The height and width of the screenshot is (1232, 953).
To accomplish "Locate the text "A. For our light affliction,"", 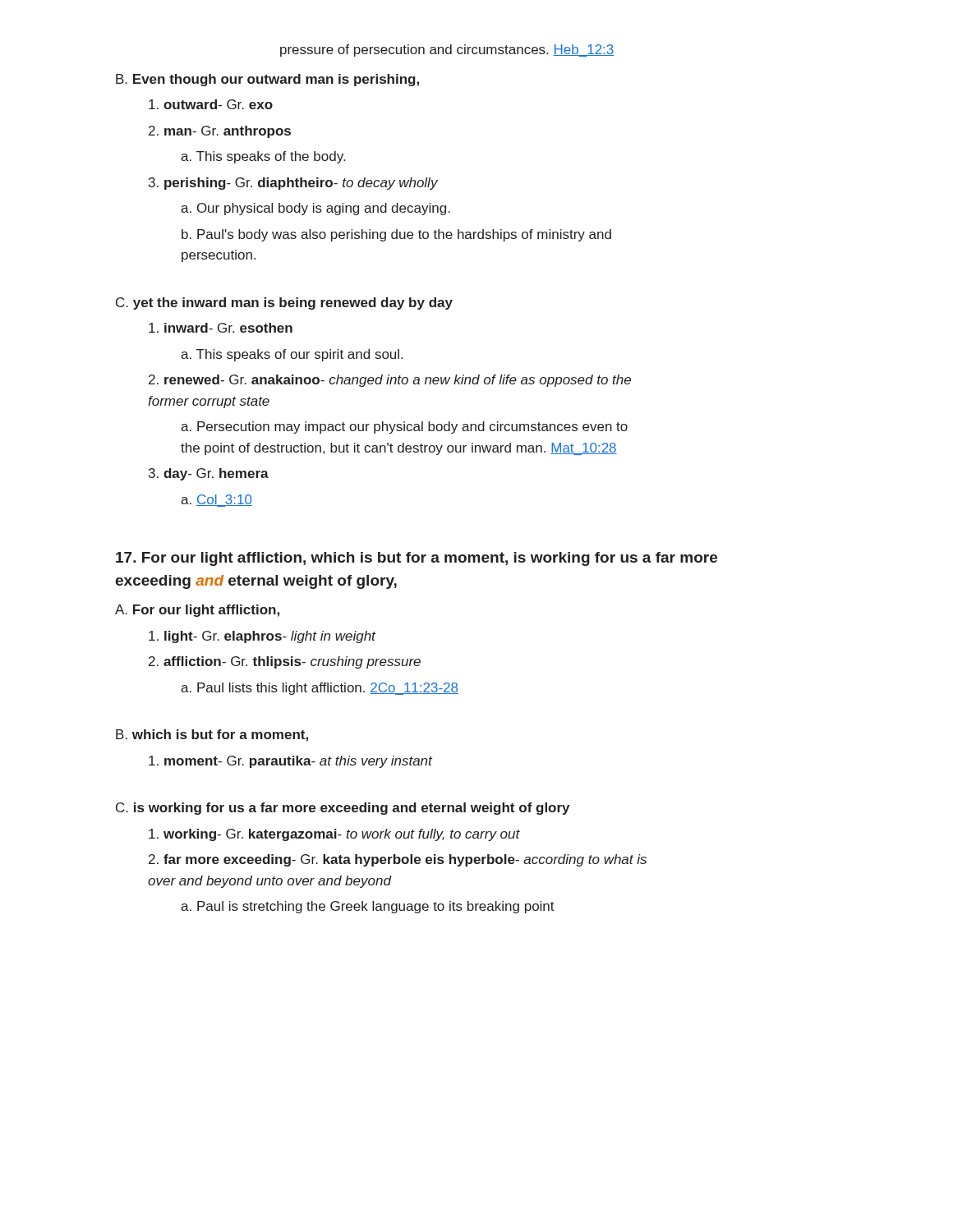I will pos(198,610).
